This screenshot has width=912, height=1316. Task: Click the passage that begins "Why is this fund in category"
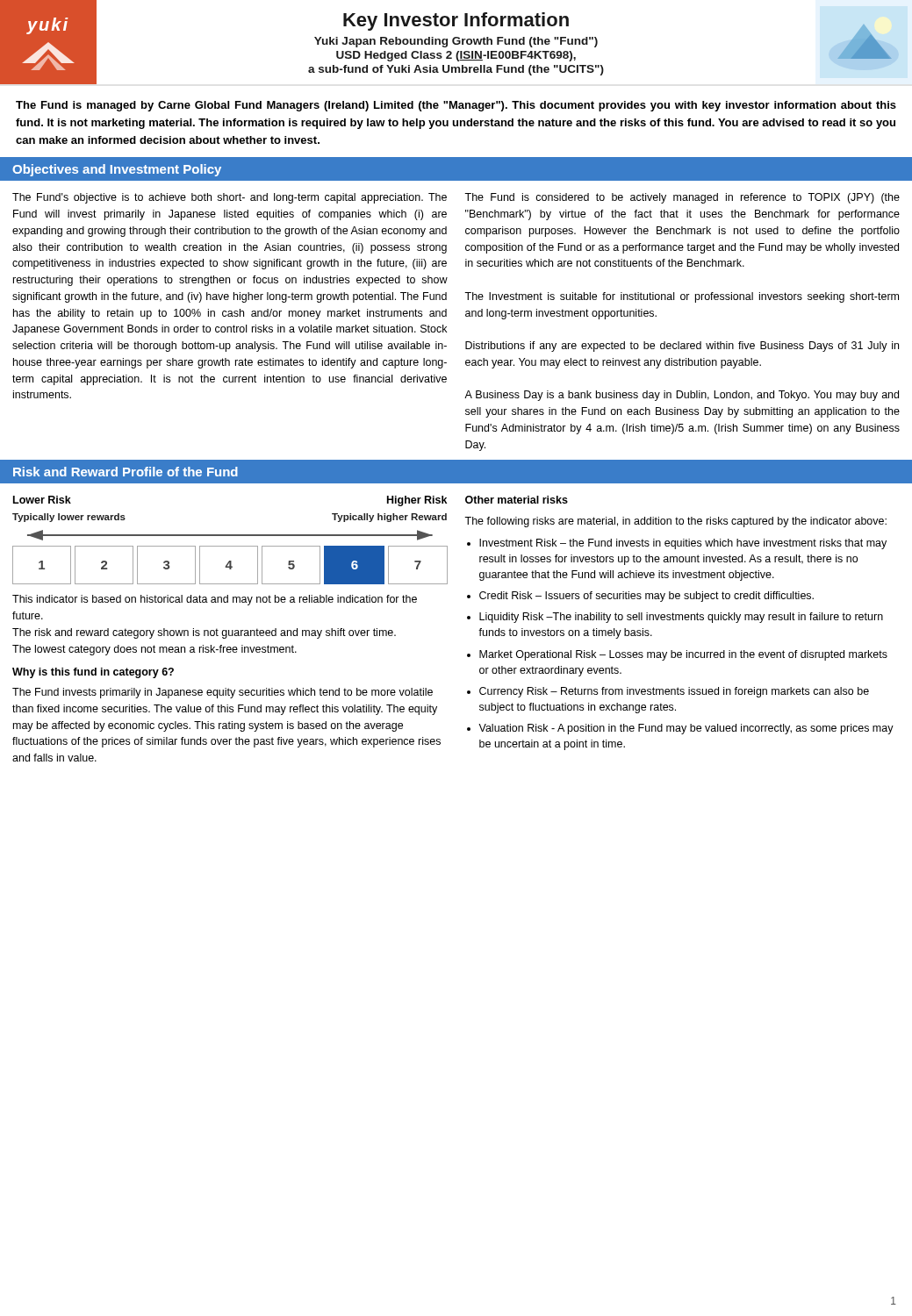point(230,714)
